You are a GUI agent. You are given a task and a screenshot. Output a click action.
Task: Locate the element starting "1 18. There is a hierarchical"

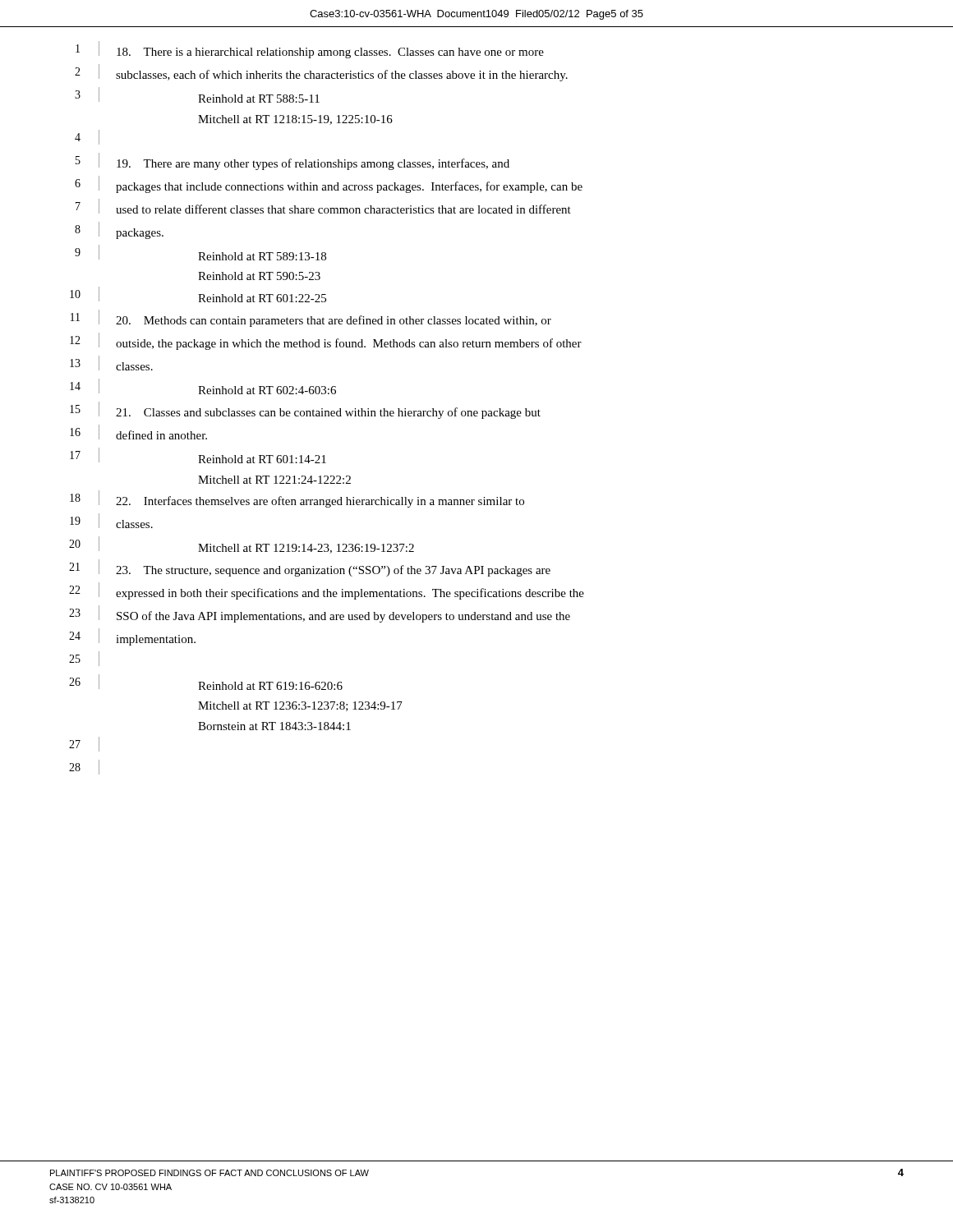click(x=476, y=51)
